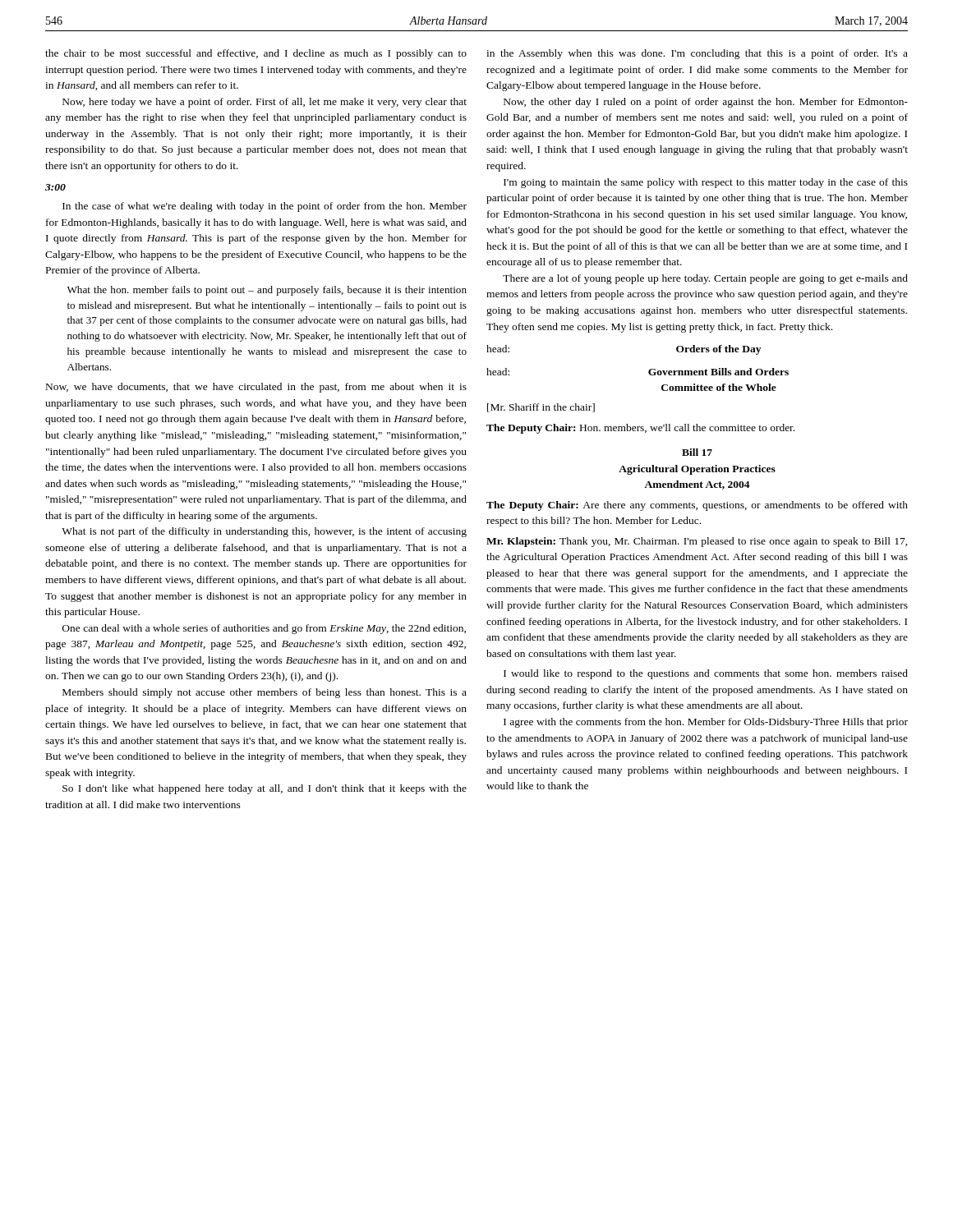The width and height of the screenshot is (953, 1232).
Task: Locate the region starting "What is not"
Action: tap(256, 572)
